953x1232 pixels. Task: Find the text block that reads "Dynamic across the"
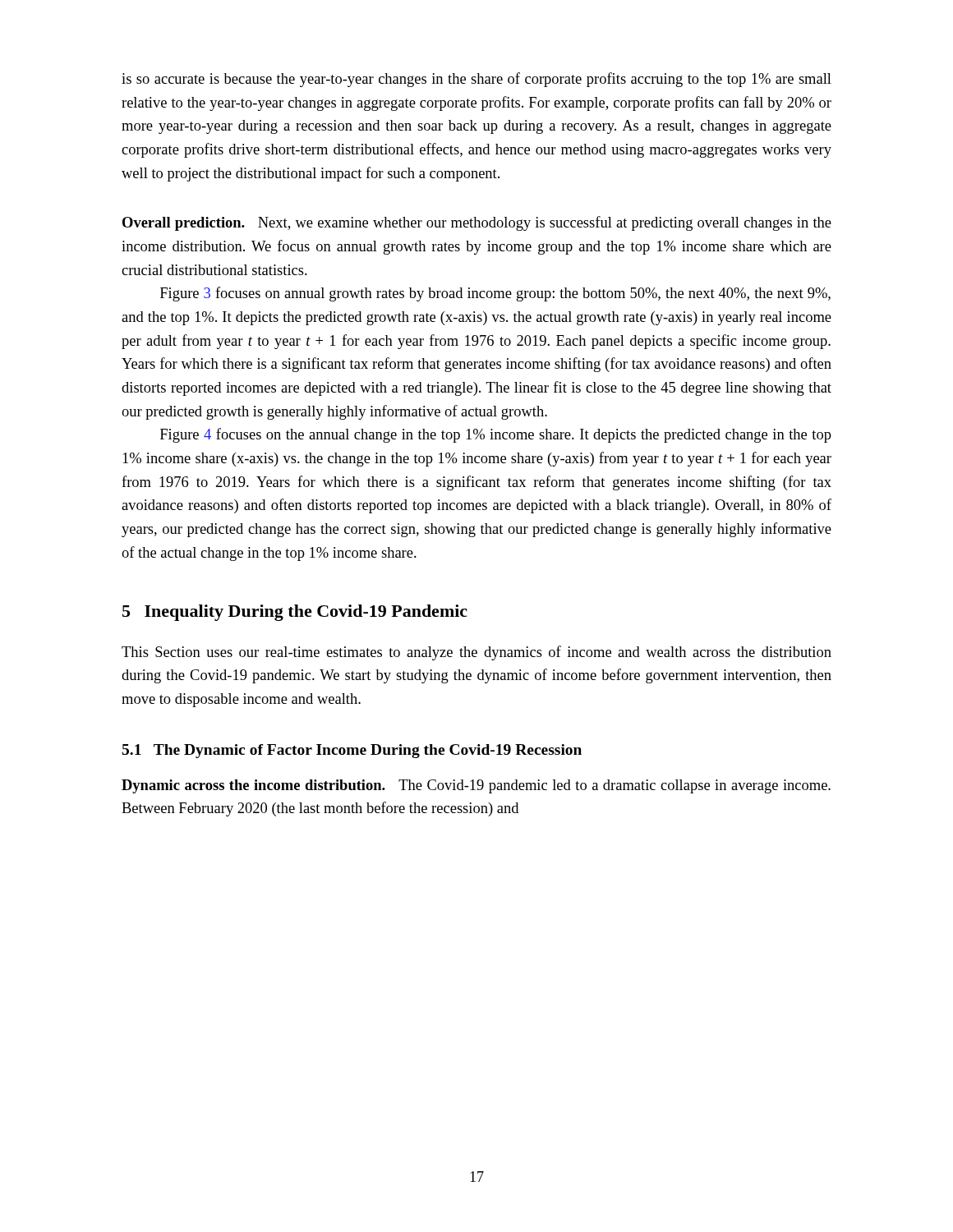tap(476, 797)
